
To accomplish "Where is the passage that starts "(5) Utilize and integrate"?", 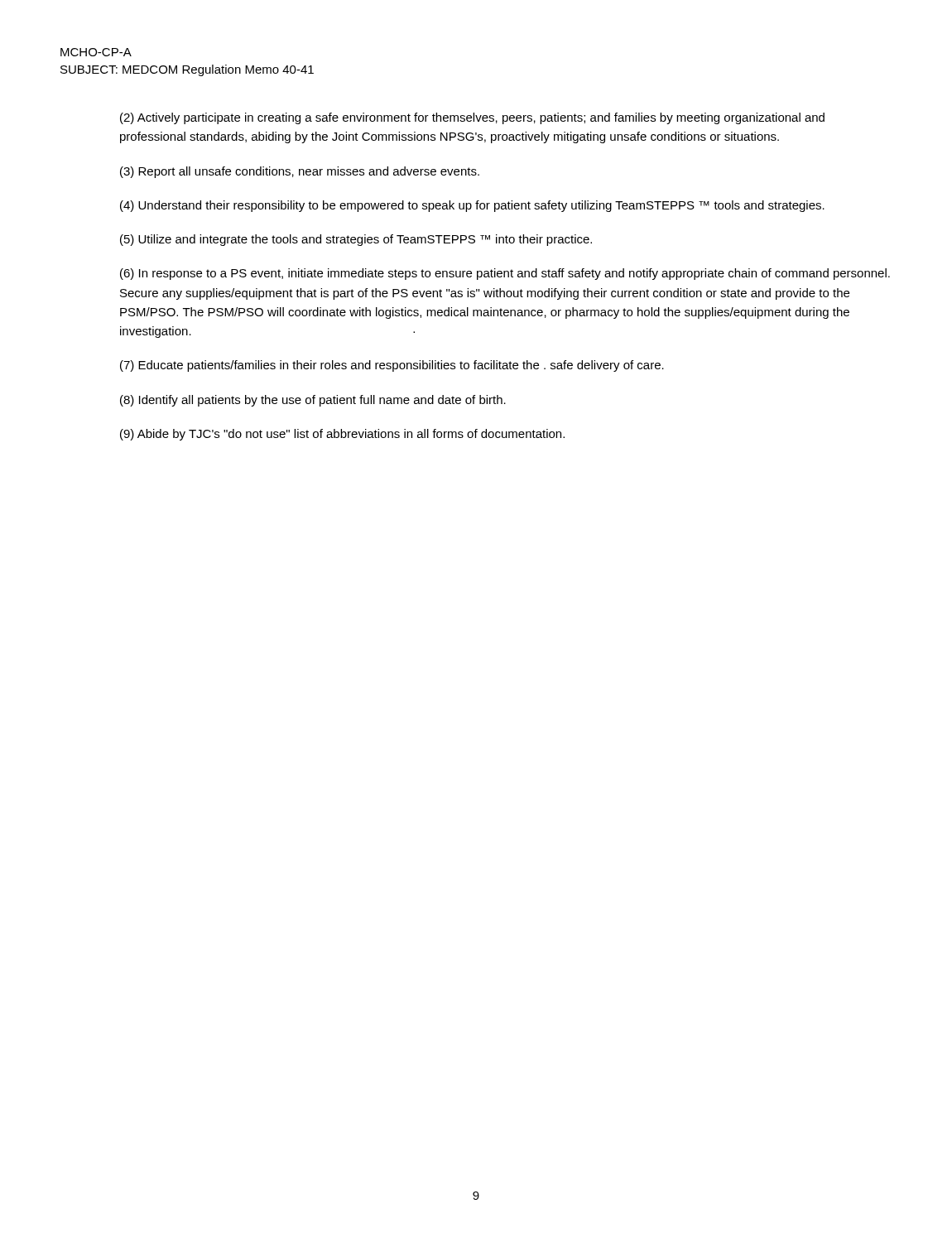I will [356, 239].
